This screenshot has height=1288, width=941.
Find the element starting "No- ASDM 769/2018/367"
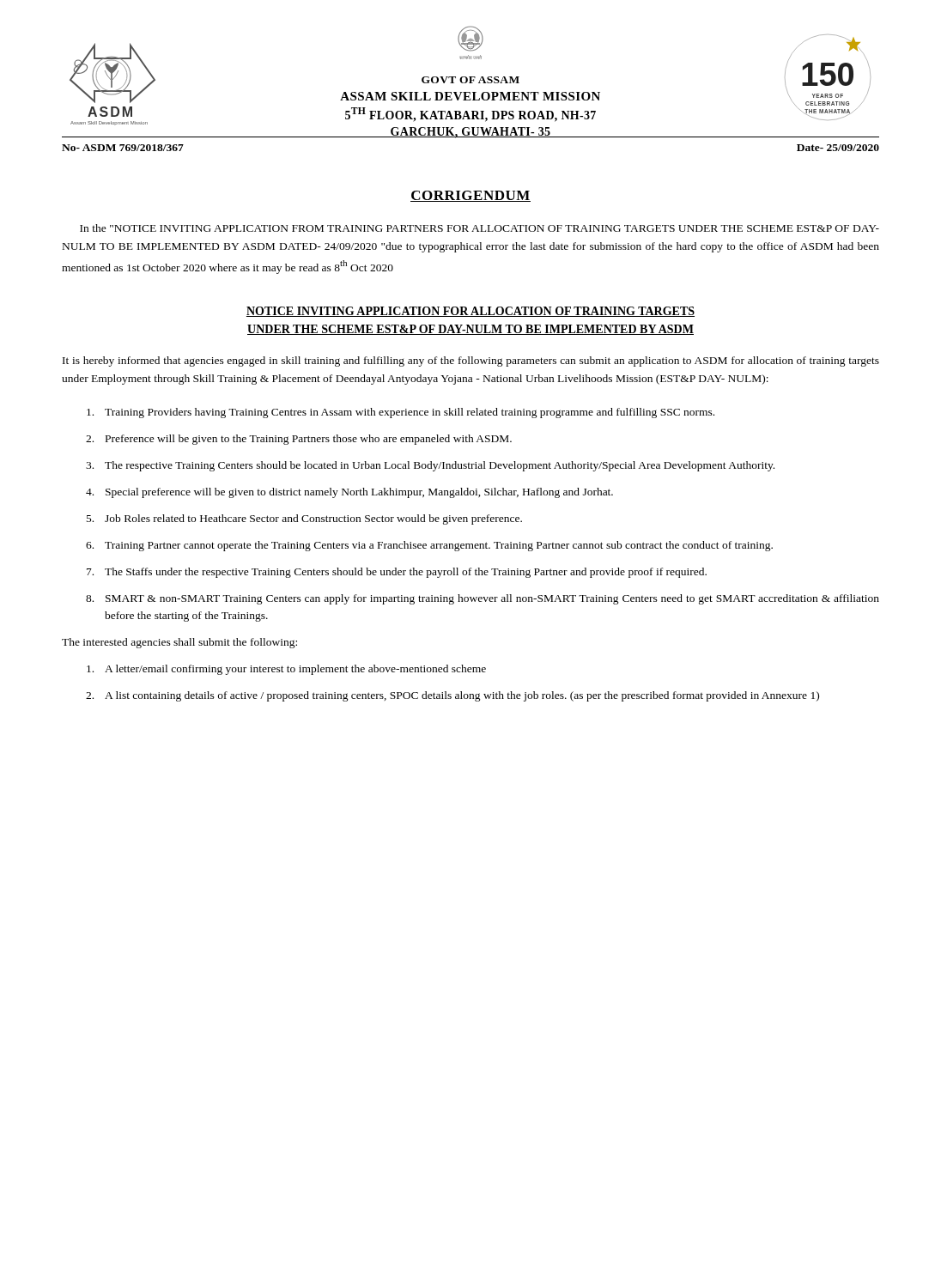(x=123, y=147)
